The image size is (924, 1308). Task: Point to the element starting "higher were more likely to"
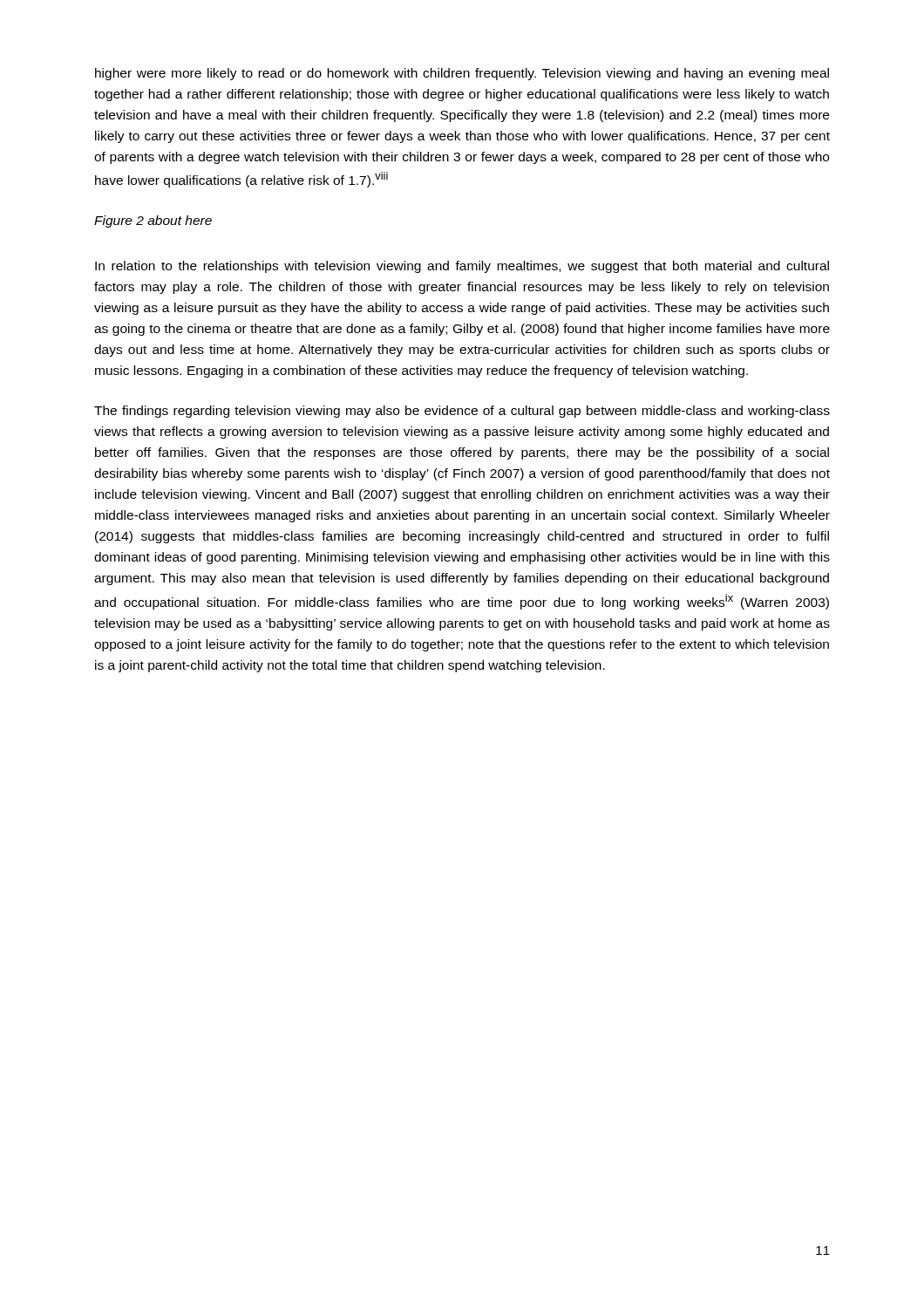462,127
